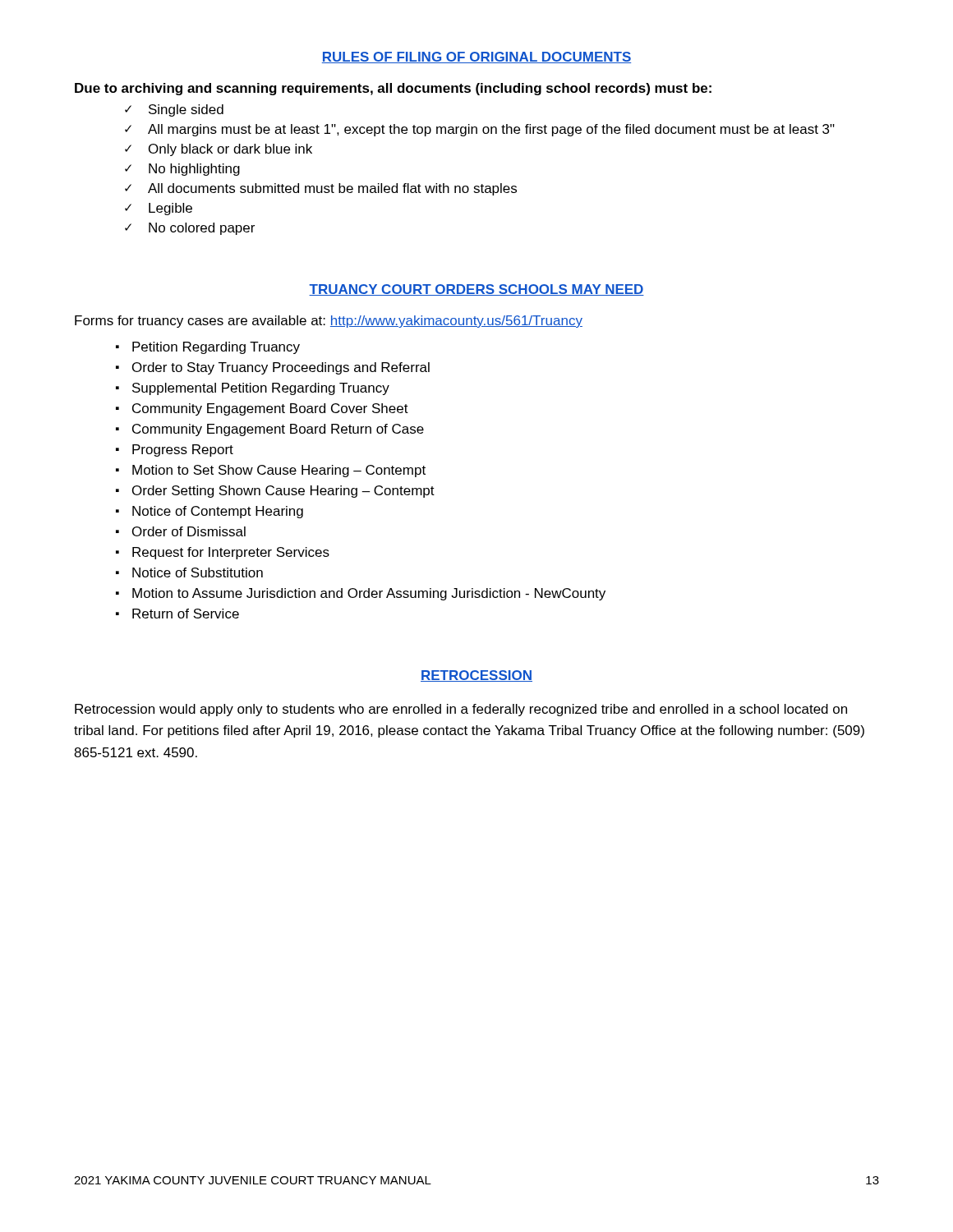
Task: Locate the list item with the text "Supplemental Petition Regarding Truancy"
Action: coord(260,388)
